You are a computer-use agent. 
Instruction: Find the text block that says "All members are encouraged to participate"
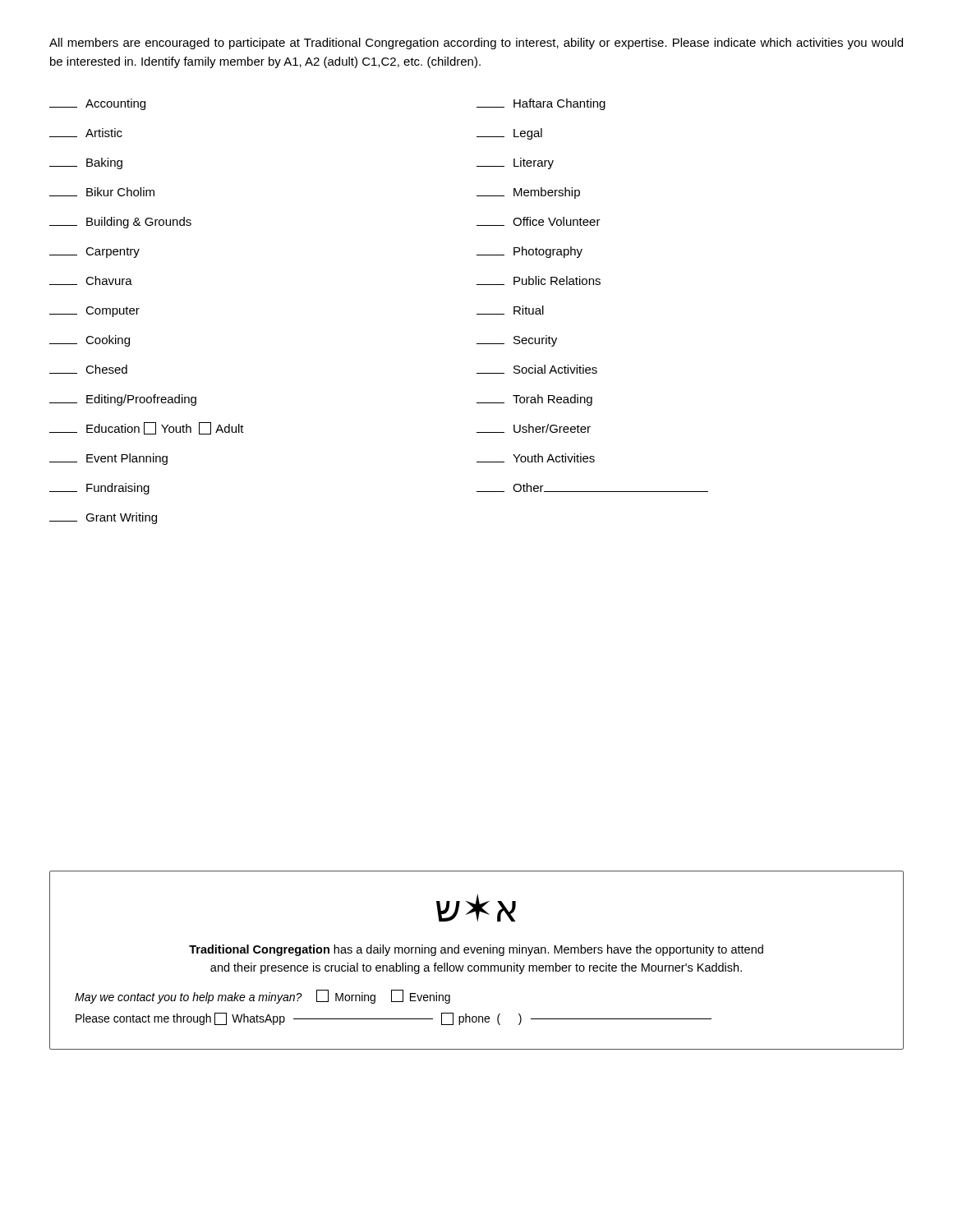pos(476,52)
